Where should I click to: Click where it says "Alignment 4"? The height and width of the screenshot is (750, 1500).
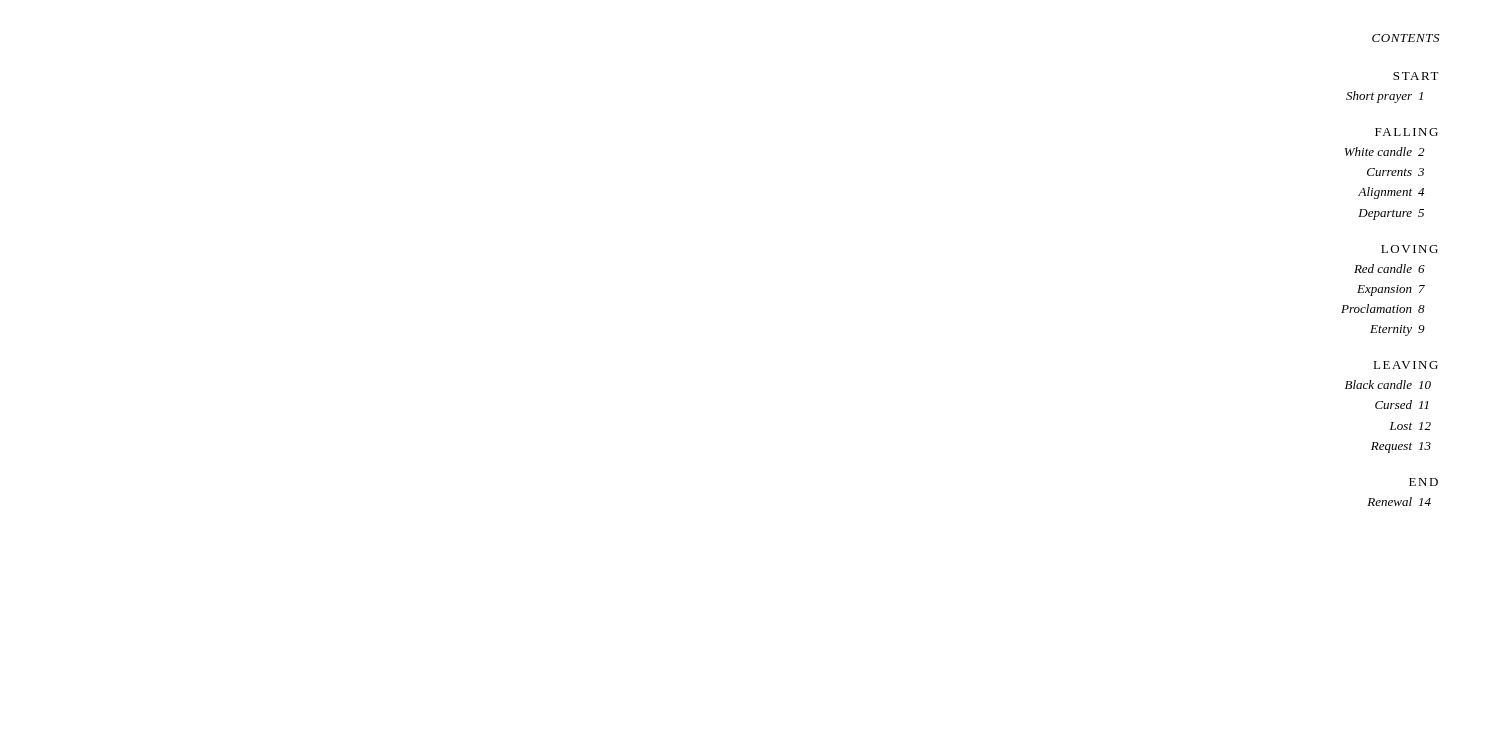(x=1399, y=192)
